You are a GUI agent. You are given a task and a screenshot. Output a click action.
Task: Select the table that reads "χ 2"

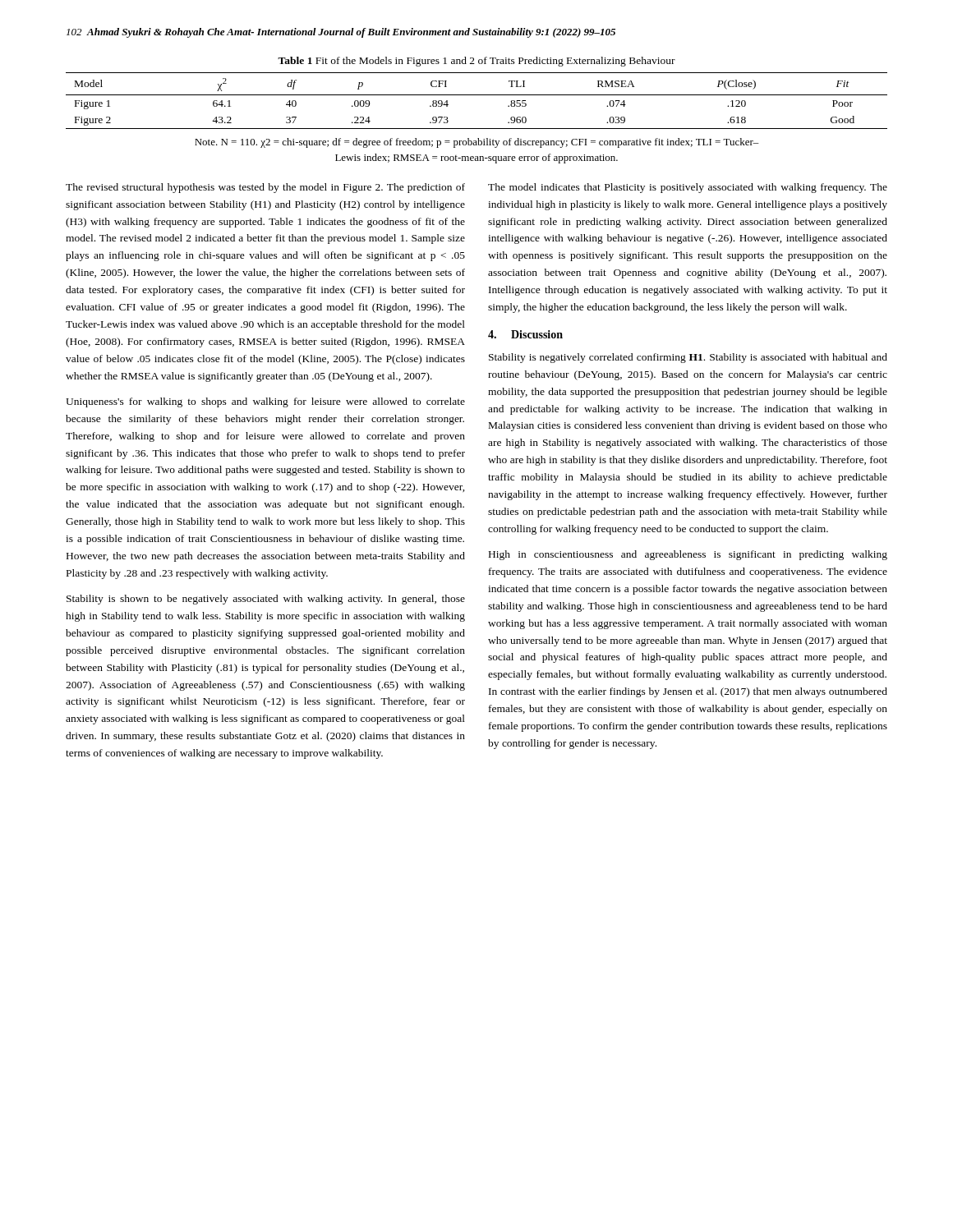[476, 101]
